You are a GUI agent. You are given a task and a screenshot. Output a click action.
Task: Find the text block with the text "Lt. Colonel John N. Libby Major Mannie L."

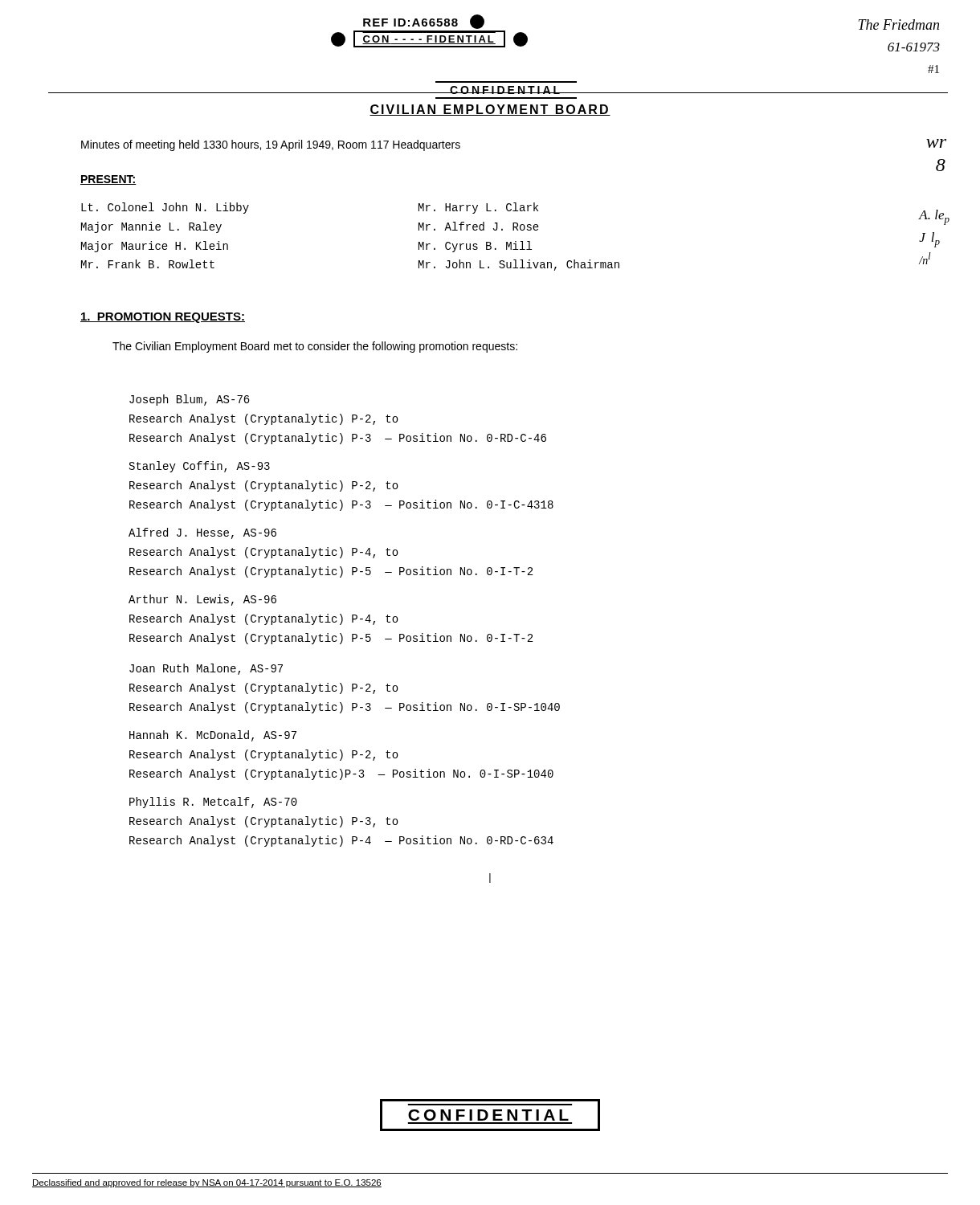point(165,237)
